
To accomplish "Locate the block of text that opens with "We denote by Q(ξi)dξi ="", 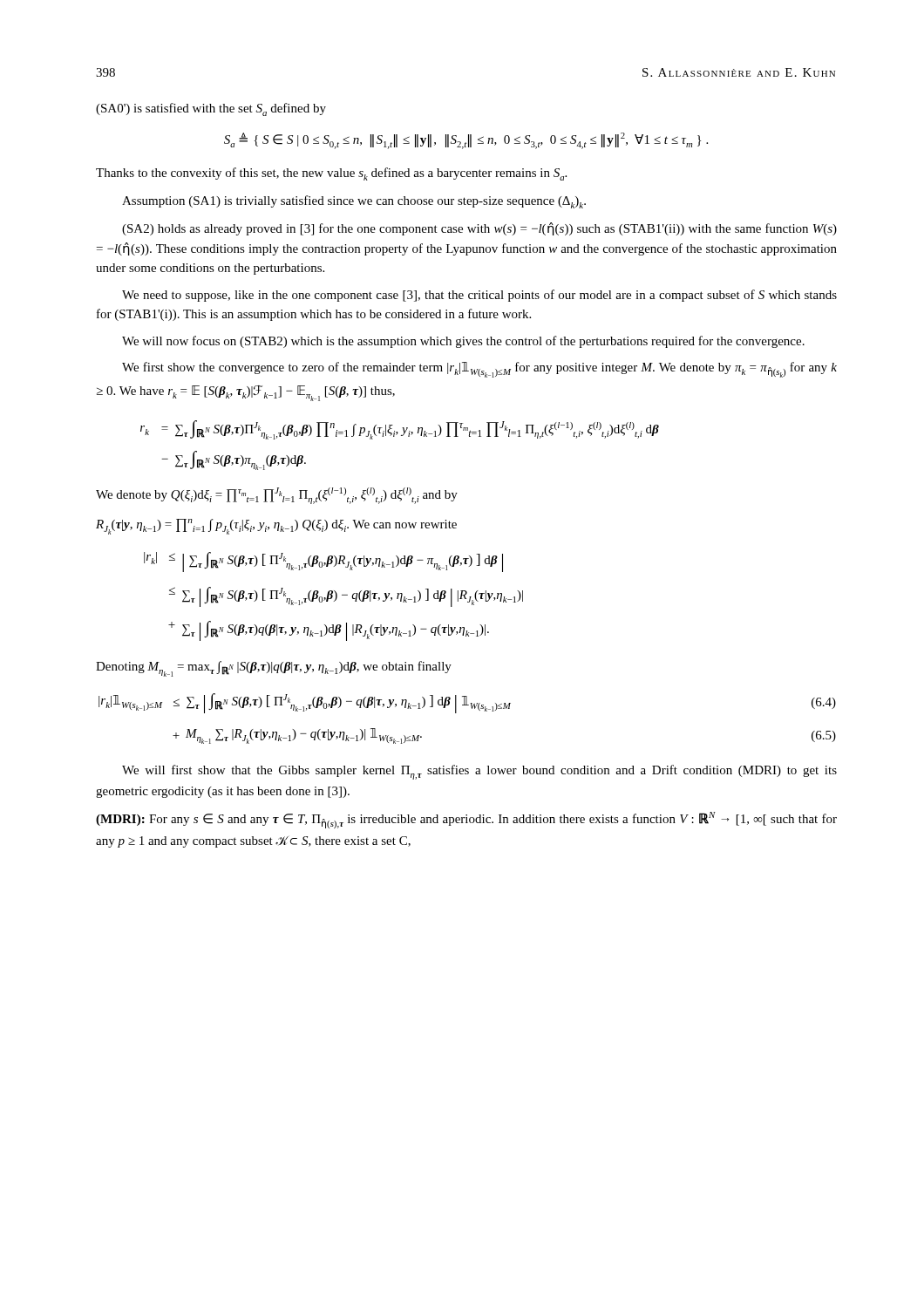I will (x=277, y=494).
